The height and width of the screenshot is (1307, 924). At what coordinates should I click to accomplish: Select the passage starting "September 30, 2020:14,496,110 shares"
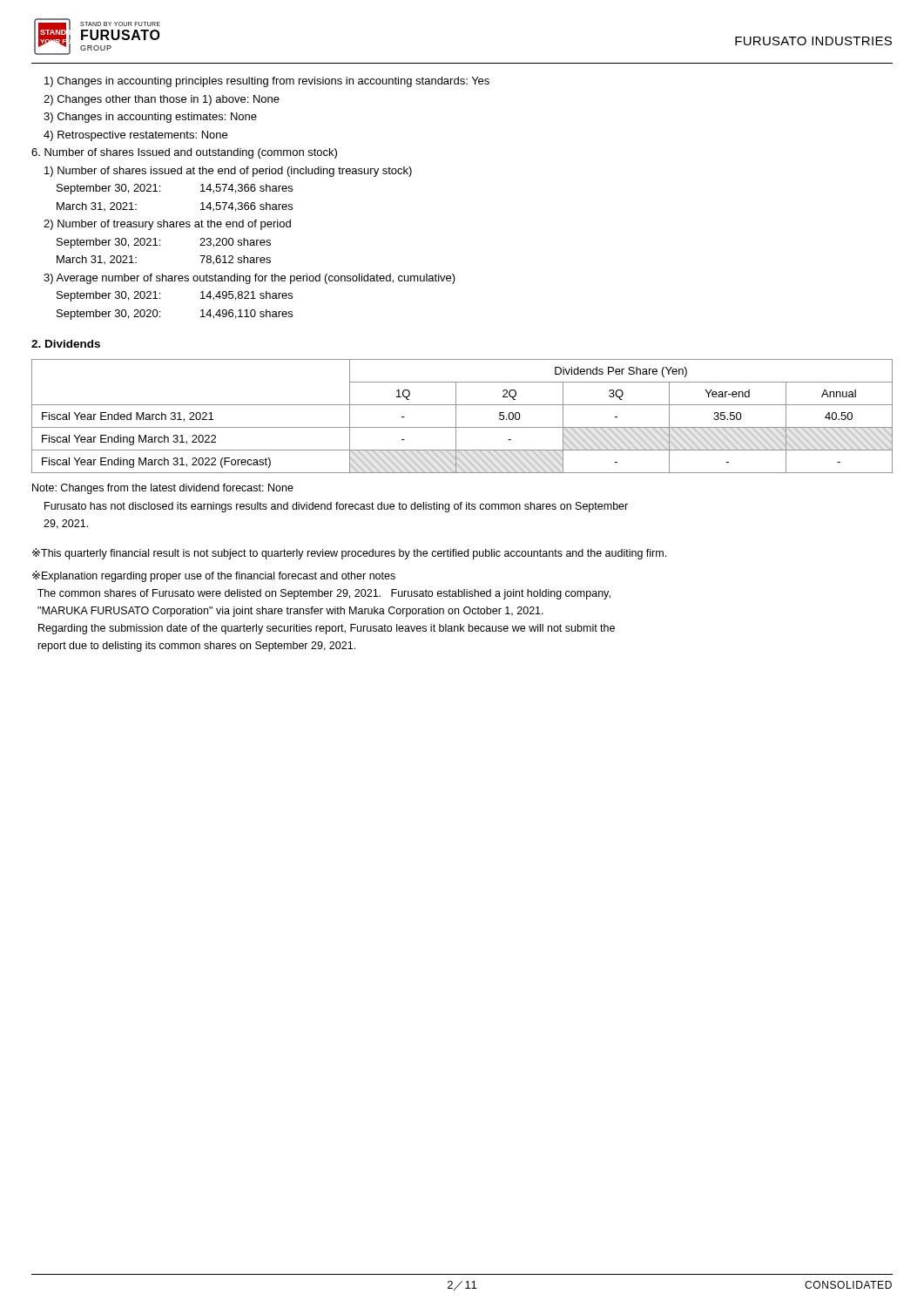pos(109,314)
